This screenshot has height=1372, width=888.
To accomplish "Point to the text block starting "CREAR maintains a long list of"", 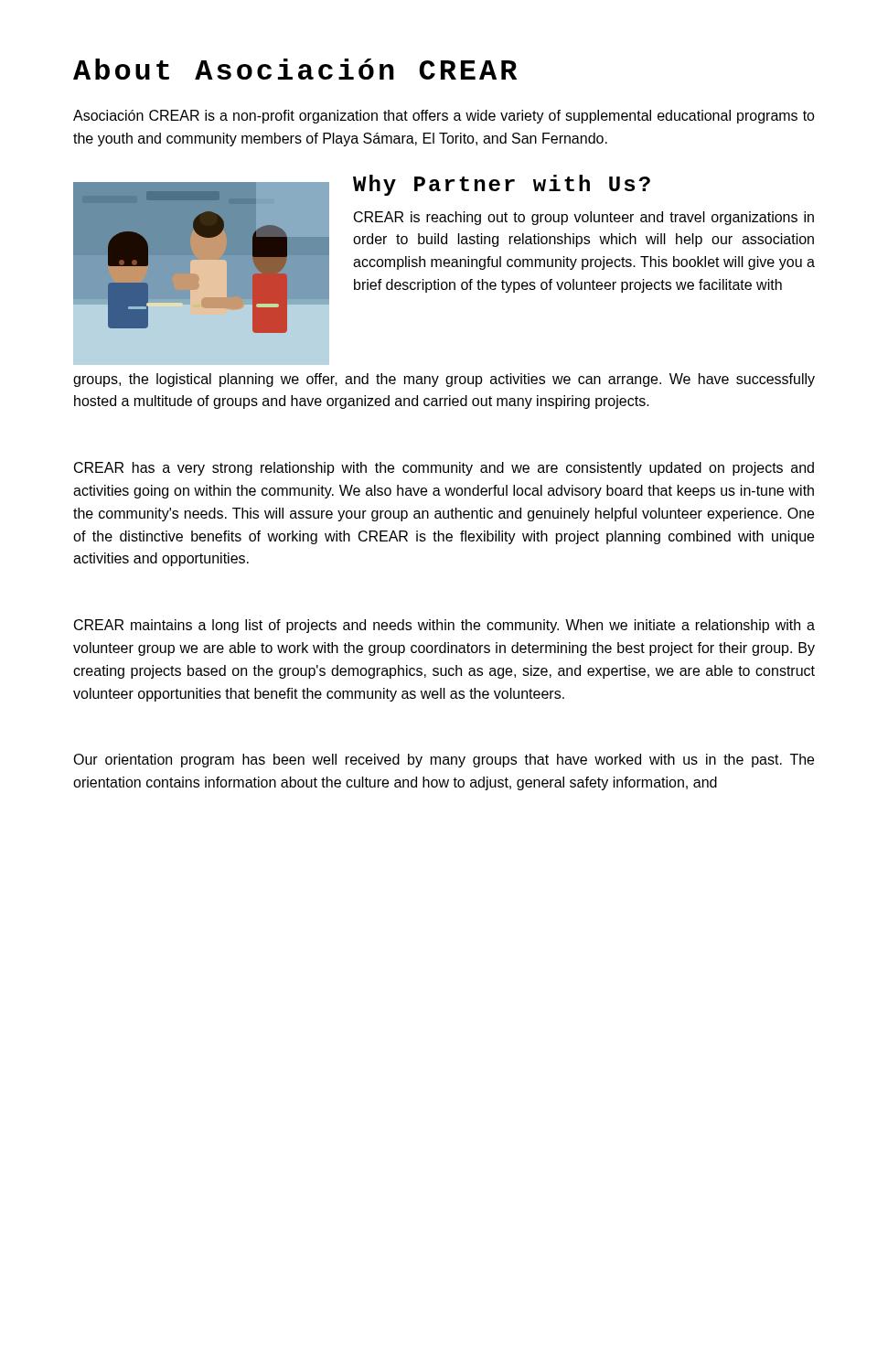I will (444, 660).
